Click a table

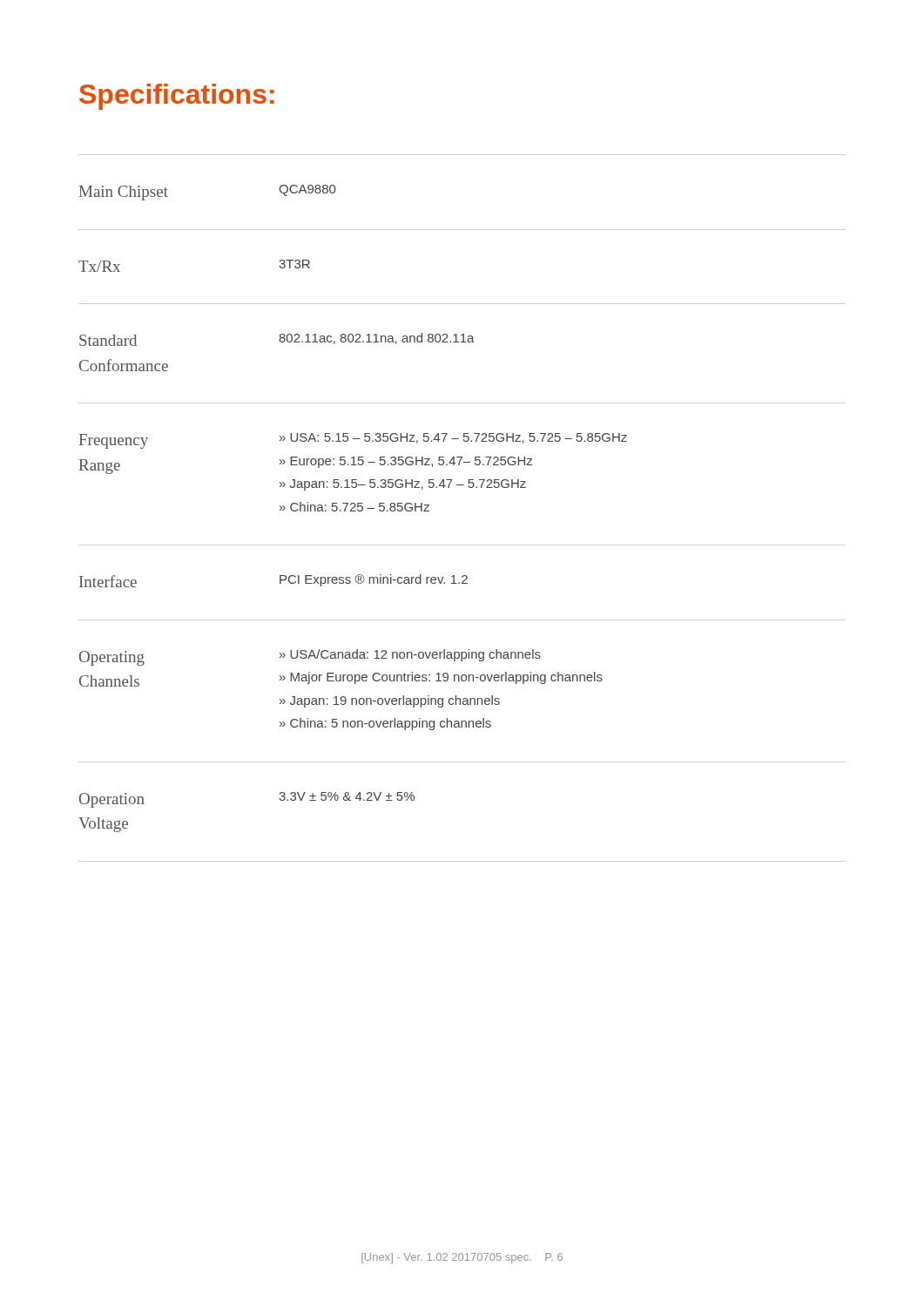[462, 508]
